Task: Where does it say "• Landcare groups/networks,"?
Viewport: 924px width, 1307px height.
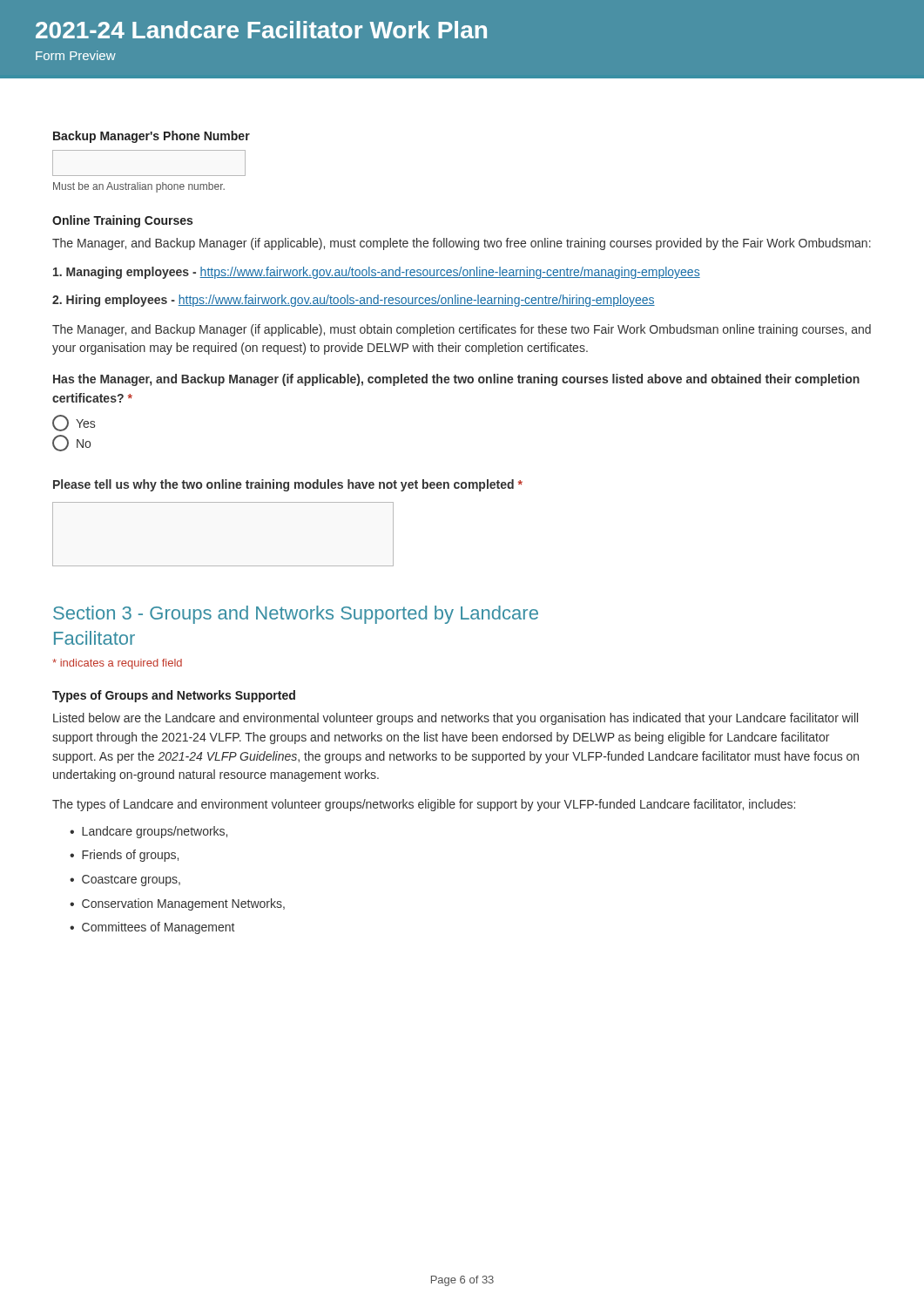Action: click(149, 832)
